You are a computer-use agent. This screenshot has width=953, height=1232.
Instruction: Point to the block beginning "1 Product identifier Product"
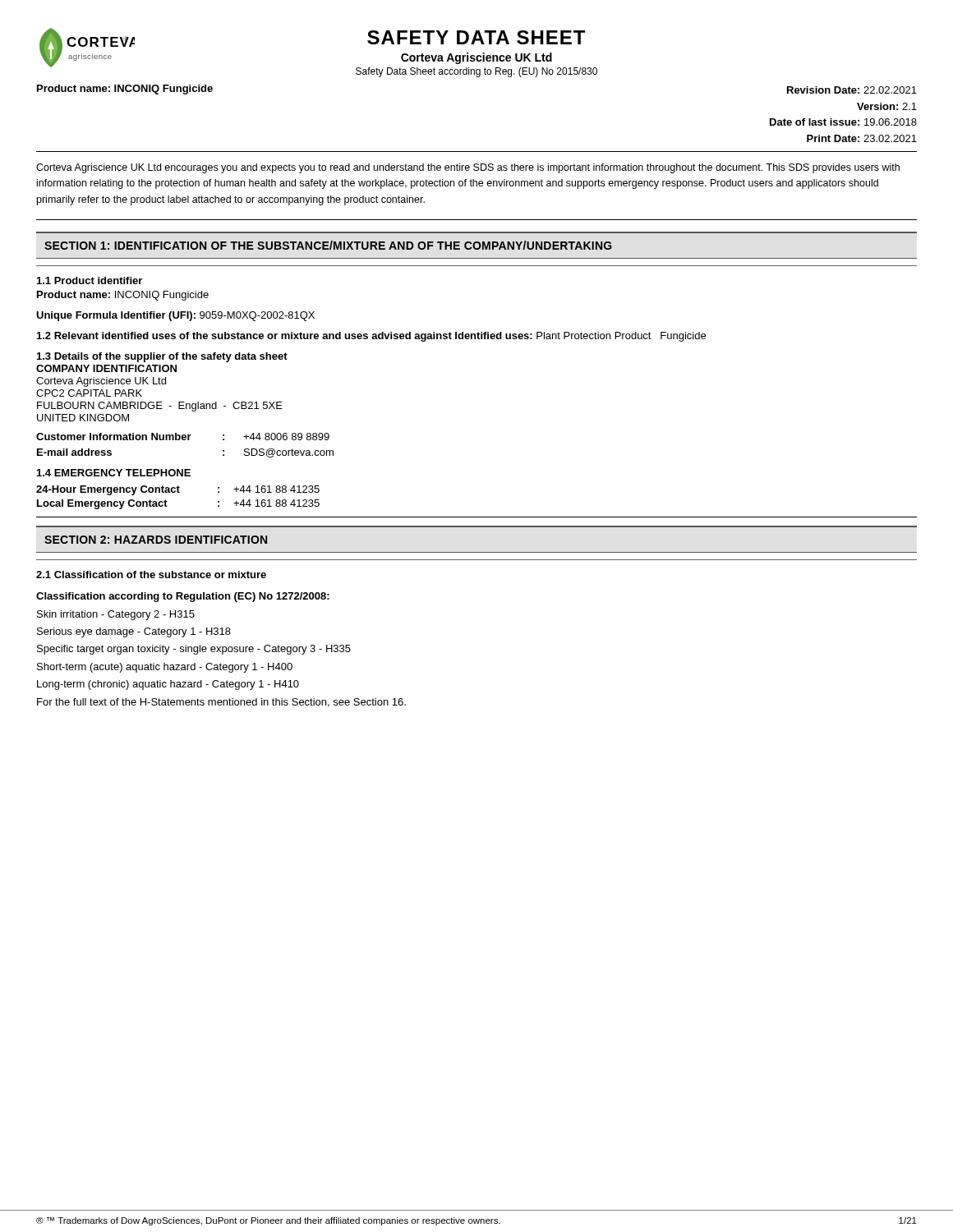[90, 280]
